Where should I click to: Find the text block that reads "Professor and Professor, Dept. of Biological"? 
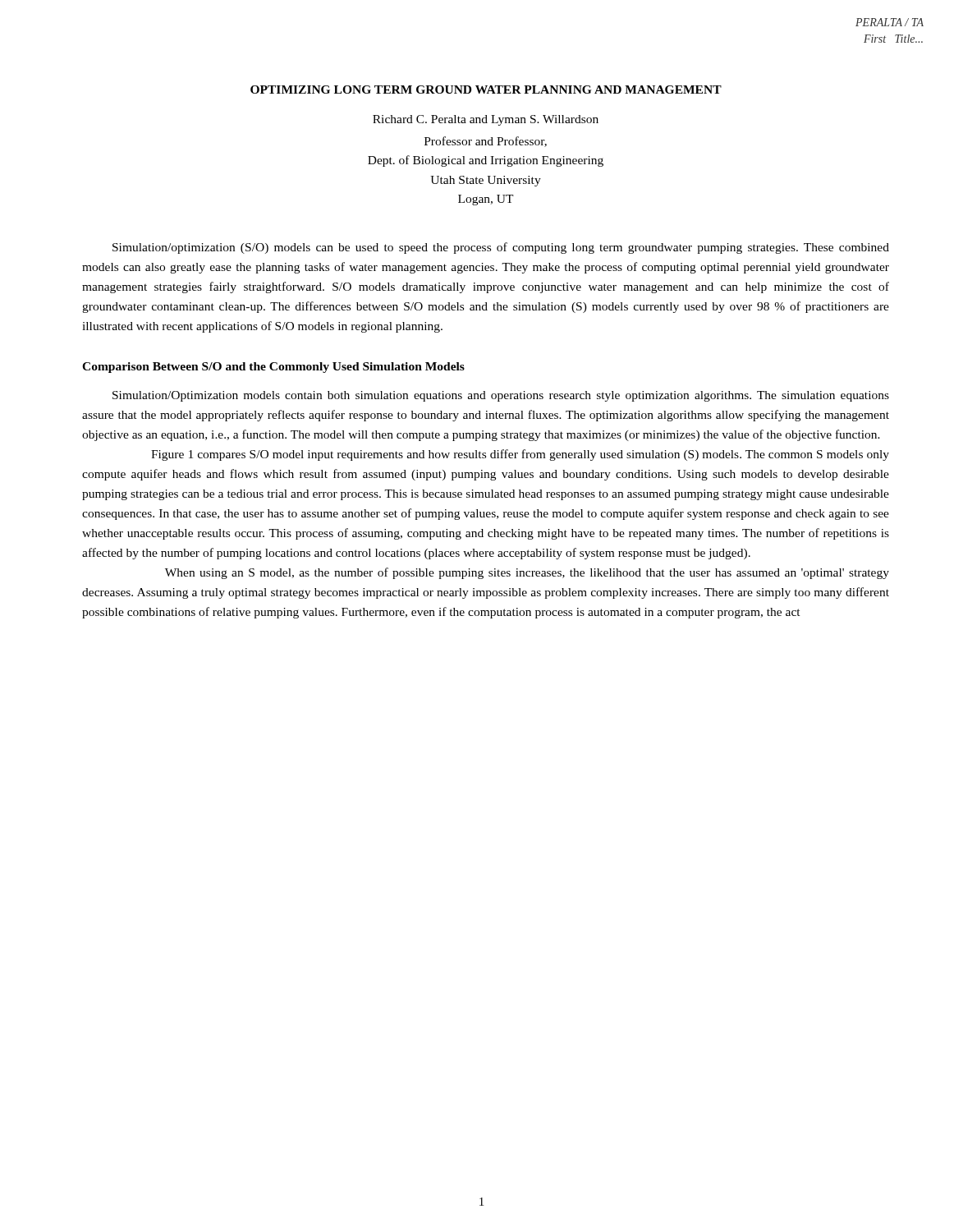(486, 170)
